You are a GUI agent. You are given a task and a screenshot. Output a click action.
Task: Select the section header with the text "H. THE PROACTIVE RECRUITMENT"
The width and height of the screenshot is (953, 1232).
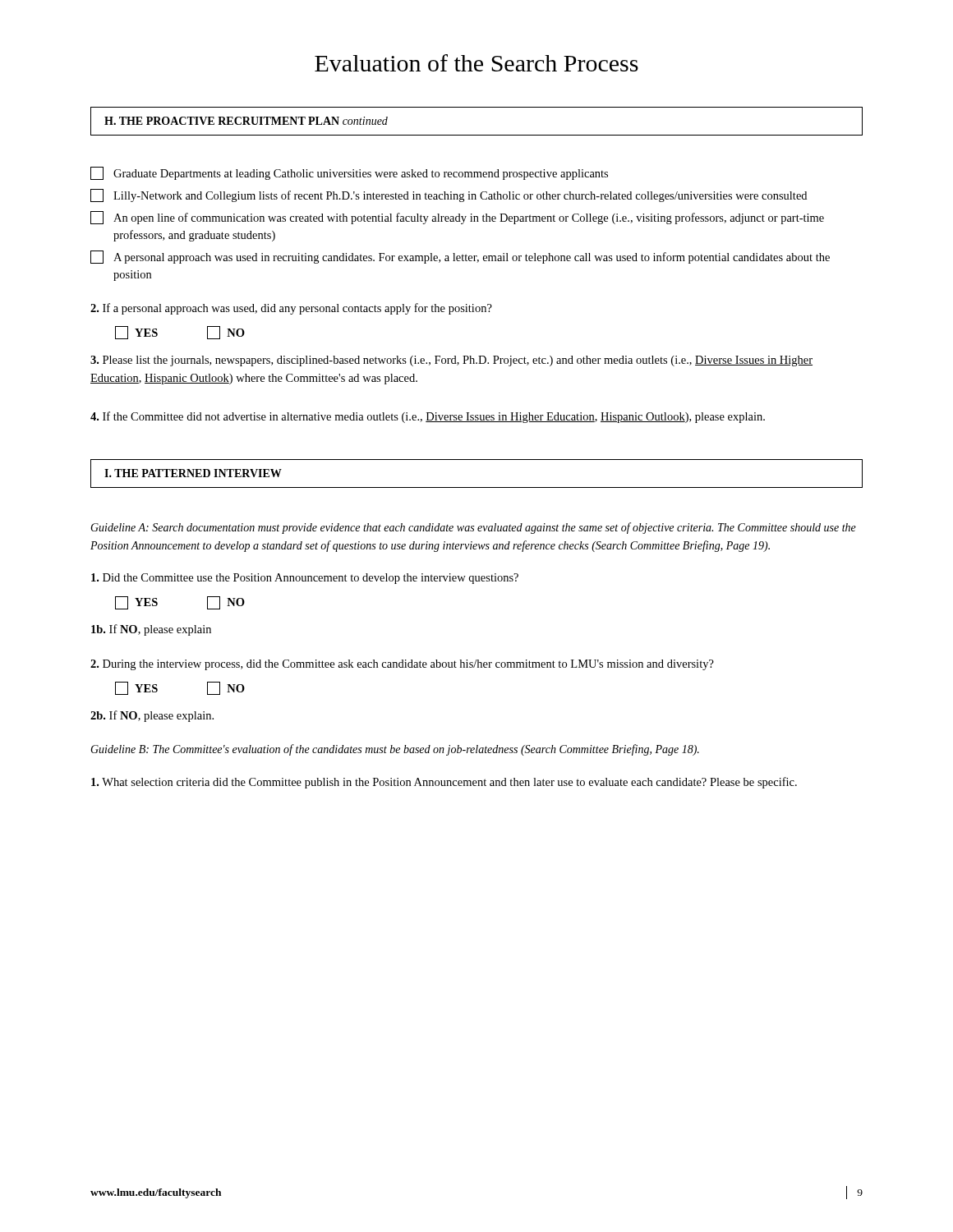point(476,121)
